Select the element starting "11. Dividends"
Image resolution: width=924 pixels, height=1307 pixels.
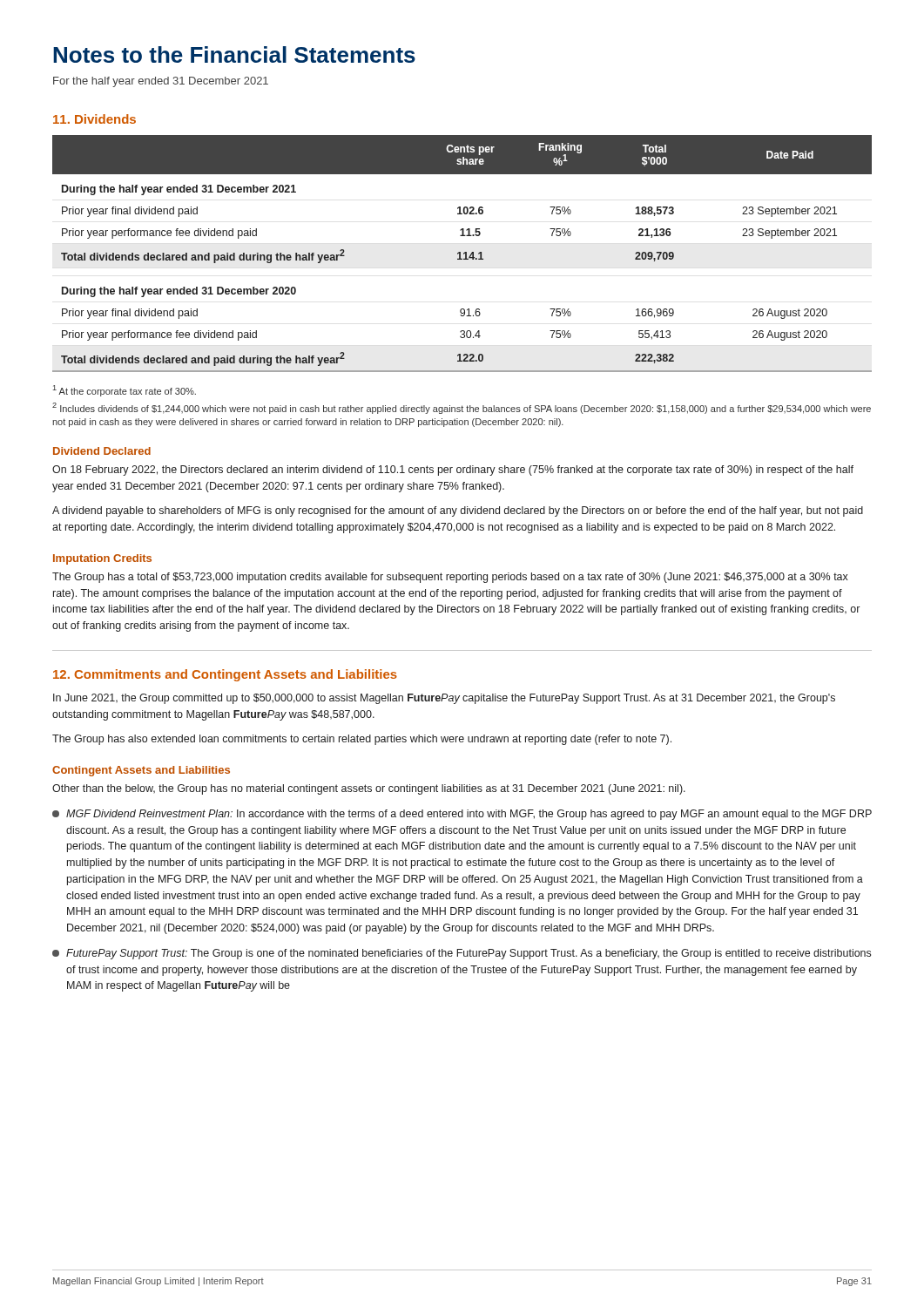click(x=94, y=119)
